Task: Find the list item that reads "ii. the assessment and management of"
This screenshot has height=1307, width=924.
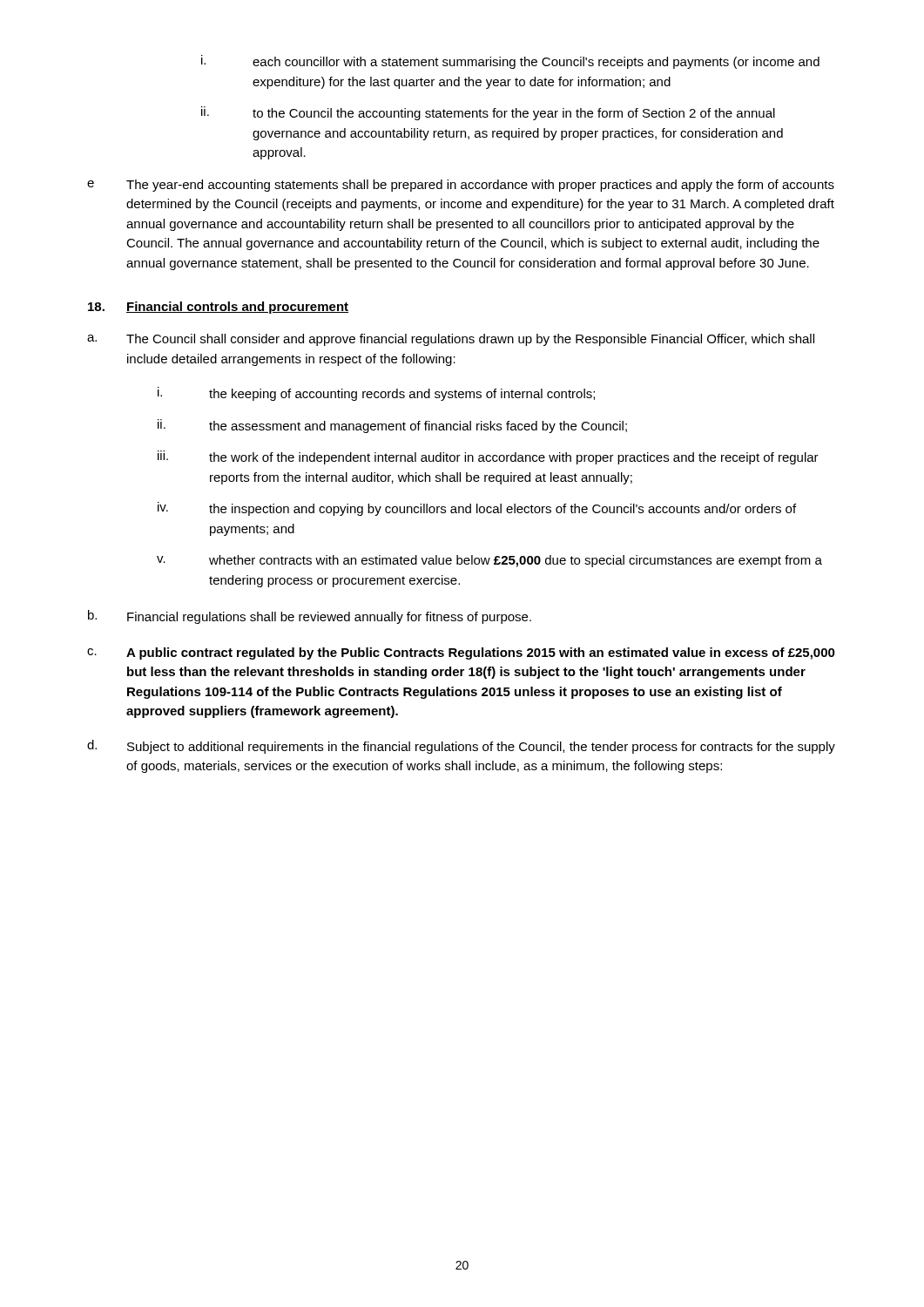Action: pos(497,426)
